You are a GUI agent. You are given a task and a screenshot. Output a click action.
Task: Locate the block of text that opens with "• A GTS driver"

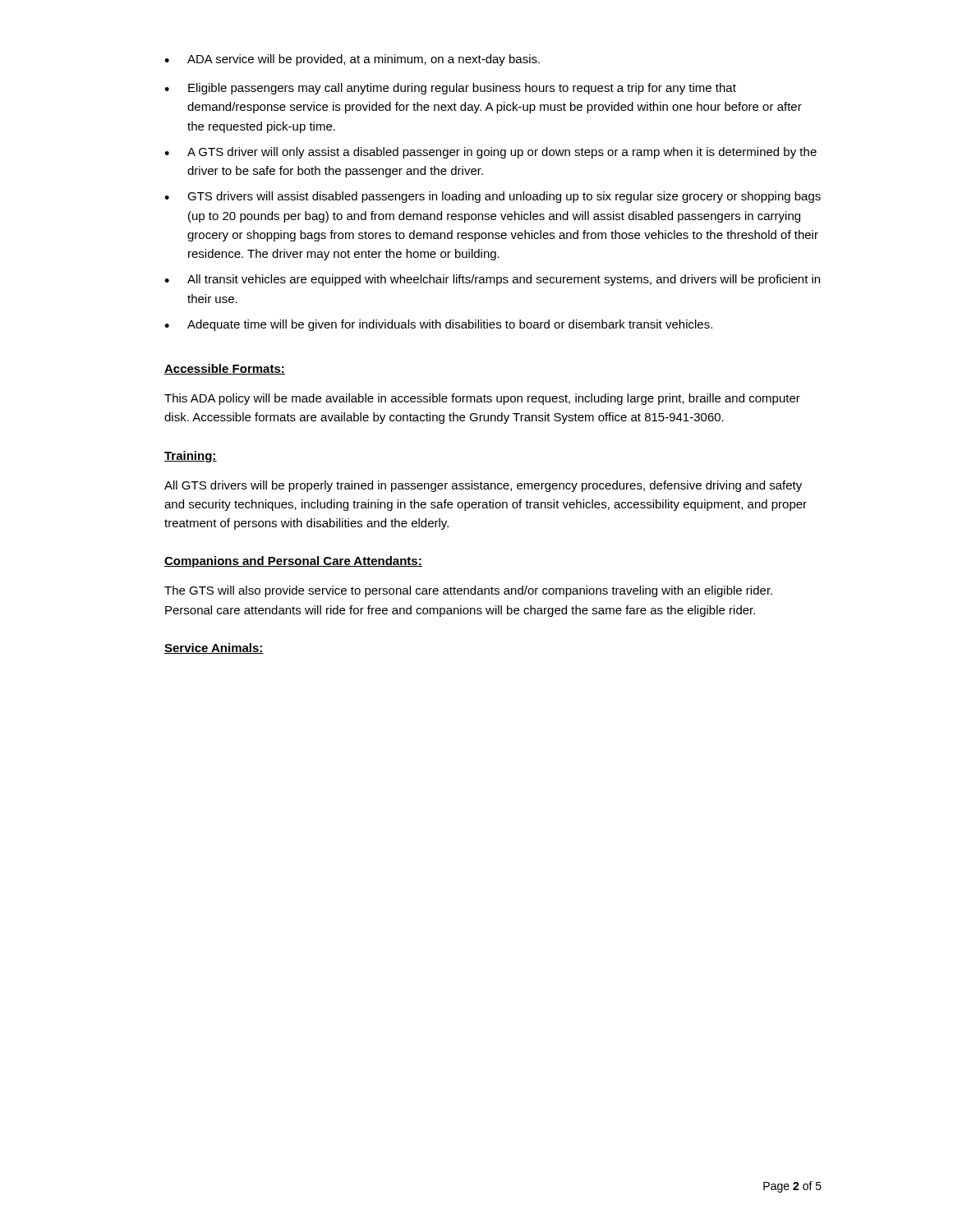tap(493, 161)
